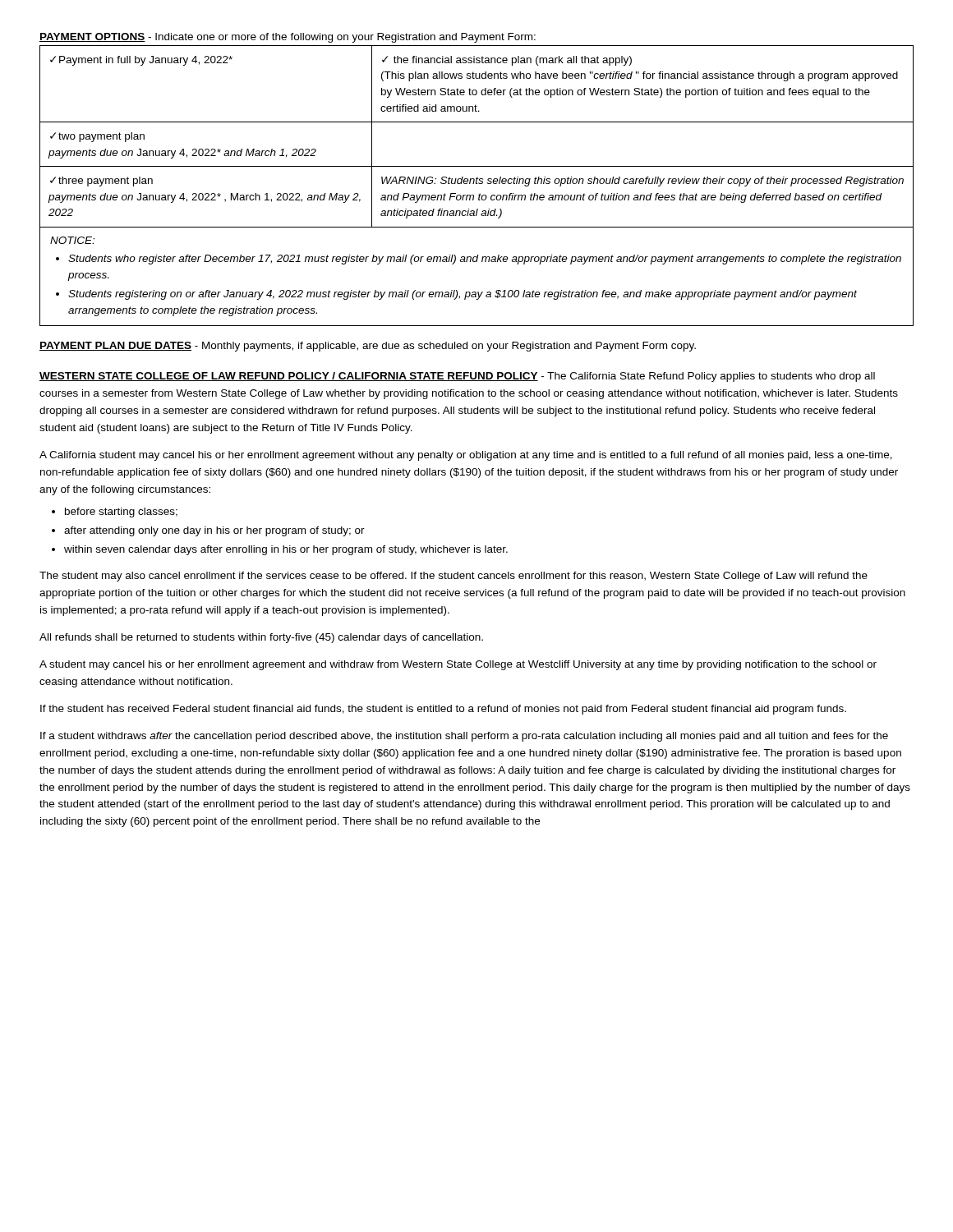This screenshot has width=953, height=1232.
Task: Locate the table
Action: coord(476,136)
